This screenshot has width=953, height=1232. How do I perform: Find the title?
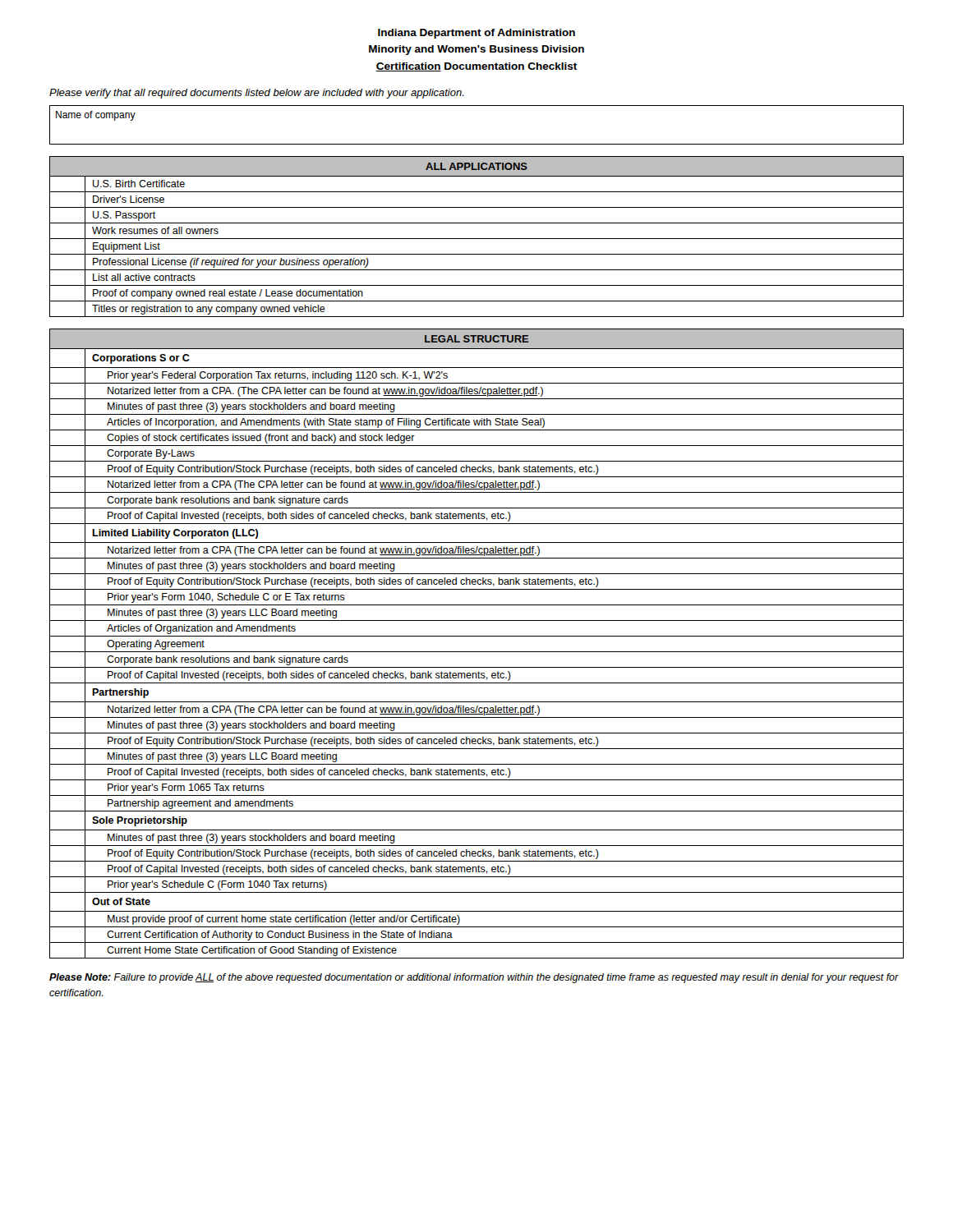tap(476, 50)
